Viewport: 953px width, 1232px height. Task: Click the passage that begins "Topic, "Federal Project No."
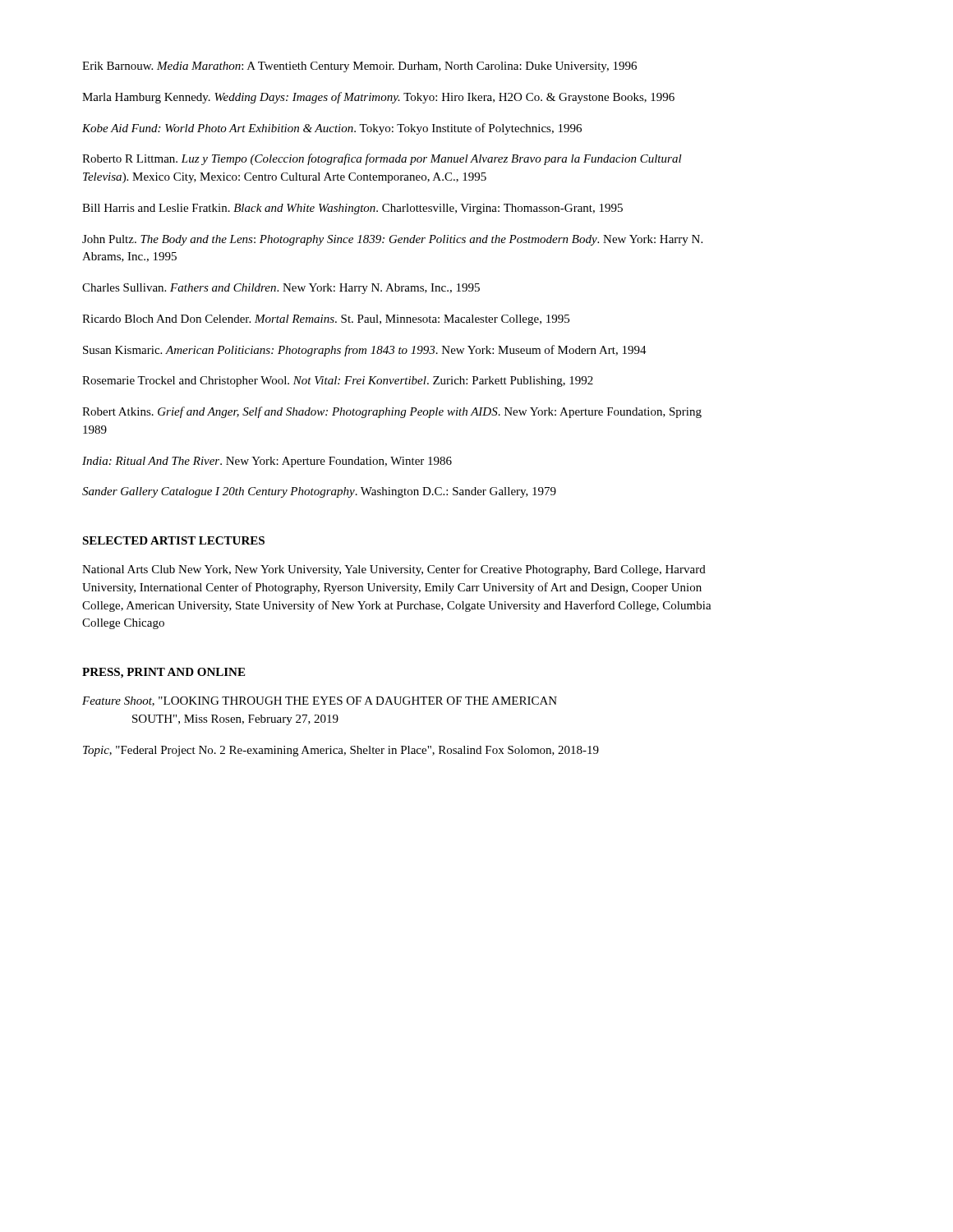pos(341,749)
